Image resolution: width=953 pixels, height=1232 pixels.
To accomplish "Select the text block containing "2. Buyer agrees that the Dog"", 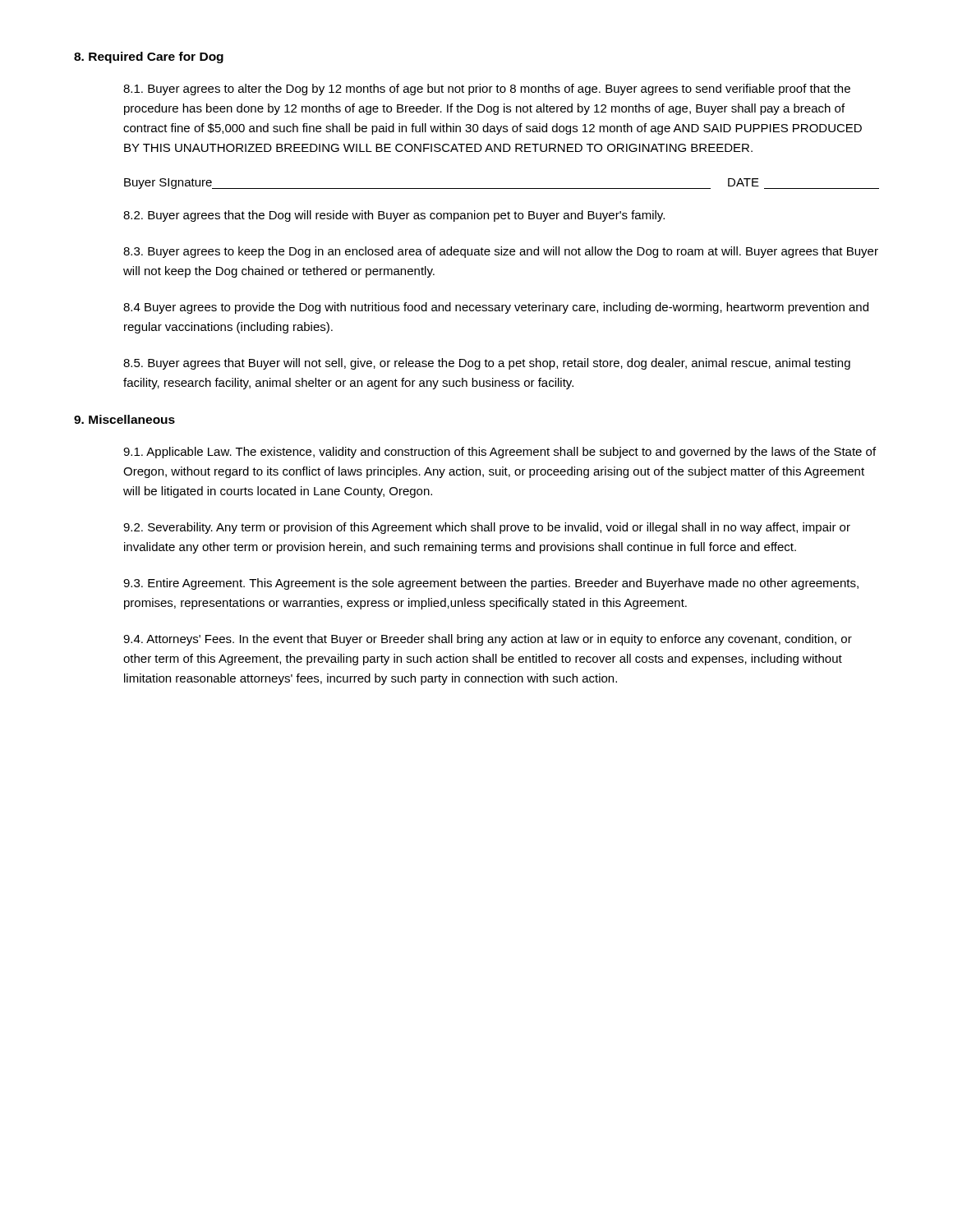I will tap(394, 215).
